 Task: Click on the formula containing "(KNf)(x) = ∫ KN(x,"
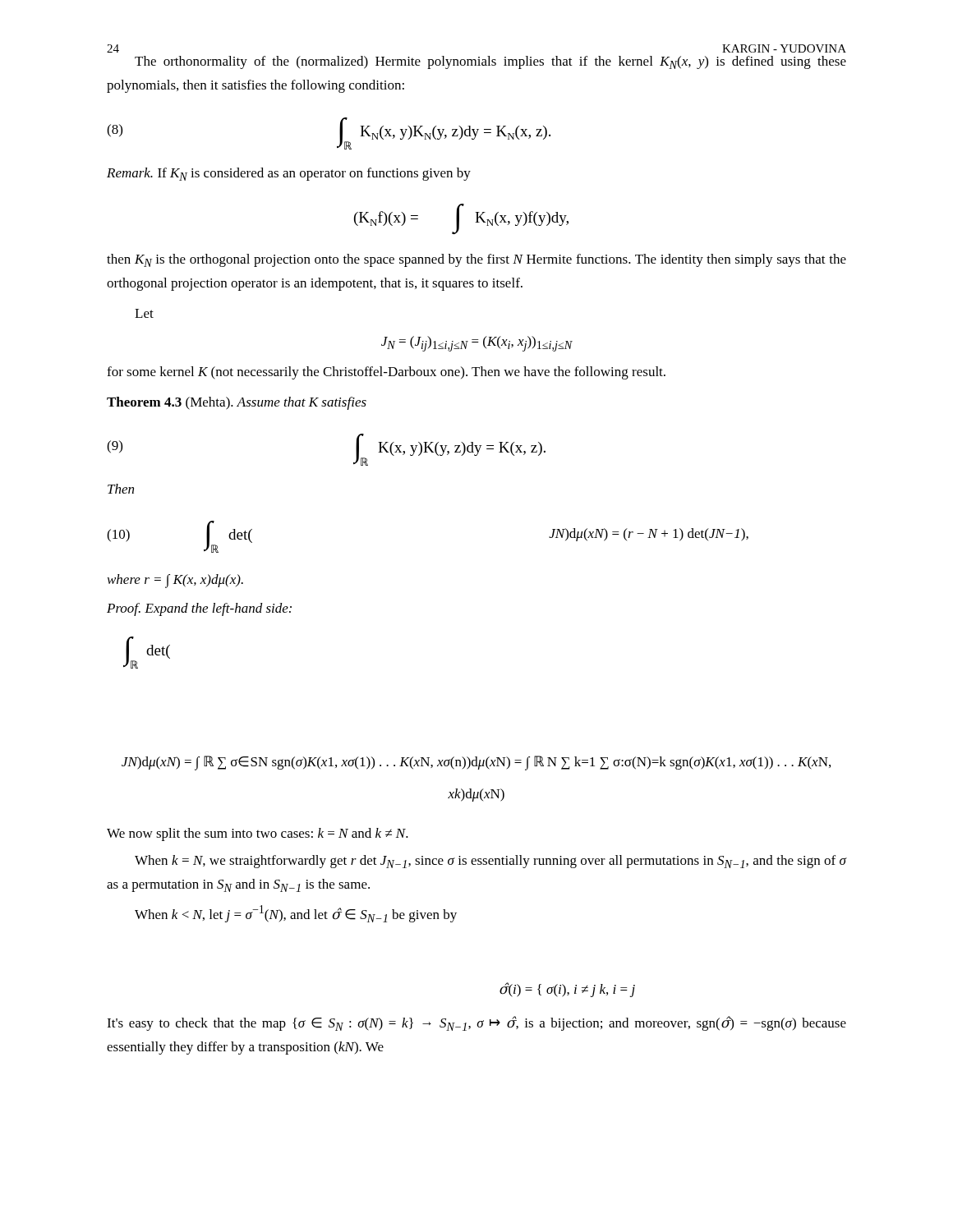click(476, 218)
